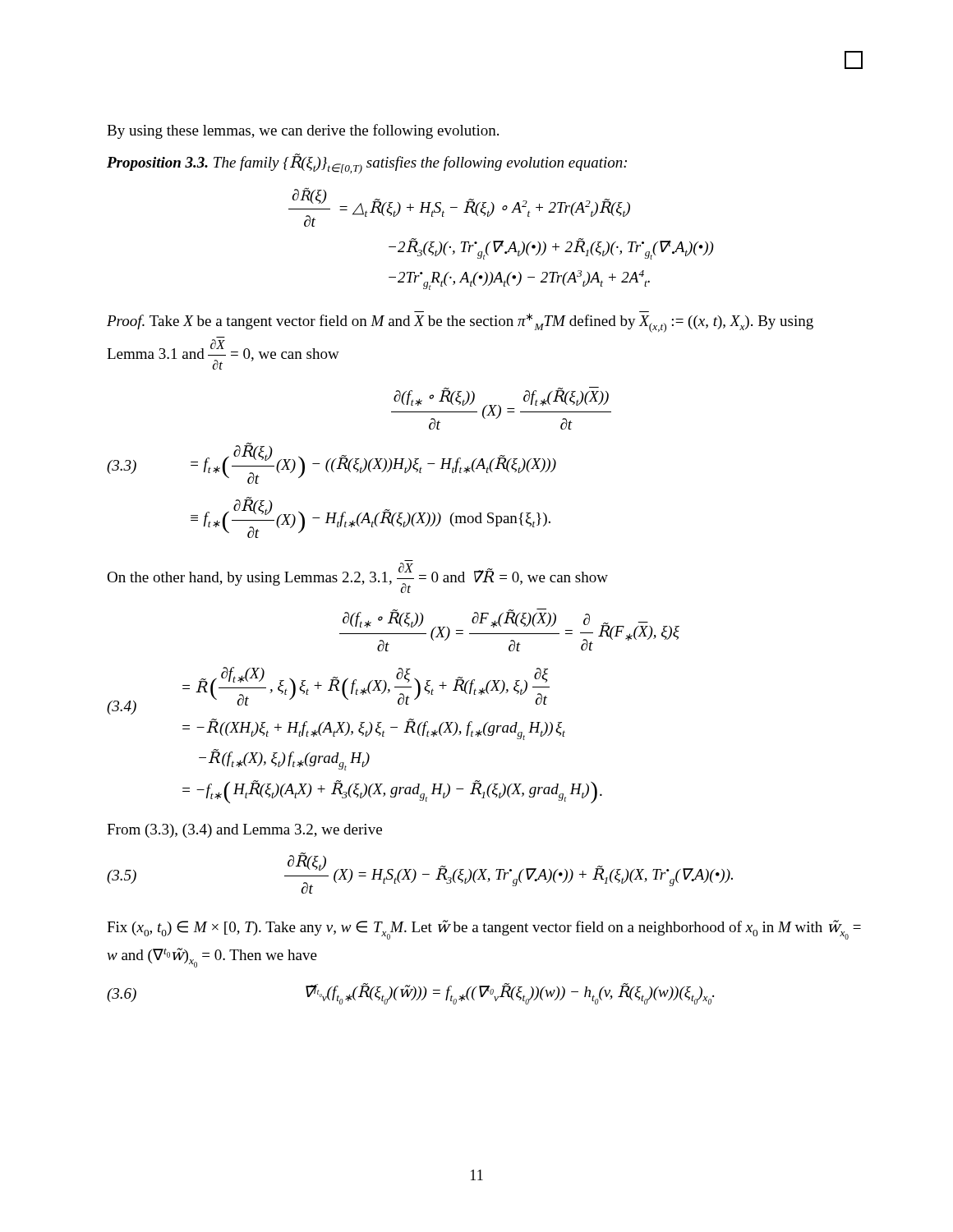The width and height of the screenshot is (953, 1232).
Task: Find the block on this page that starts "Fix (x0, t0) ∈ M"
Action: (x=484, y=930)
